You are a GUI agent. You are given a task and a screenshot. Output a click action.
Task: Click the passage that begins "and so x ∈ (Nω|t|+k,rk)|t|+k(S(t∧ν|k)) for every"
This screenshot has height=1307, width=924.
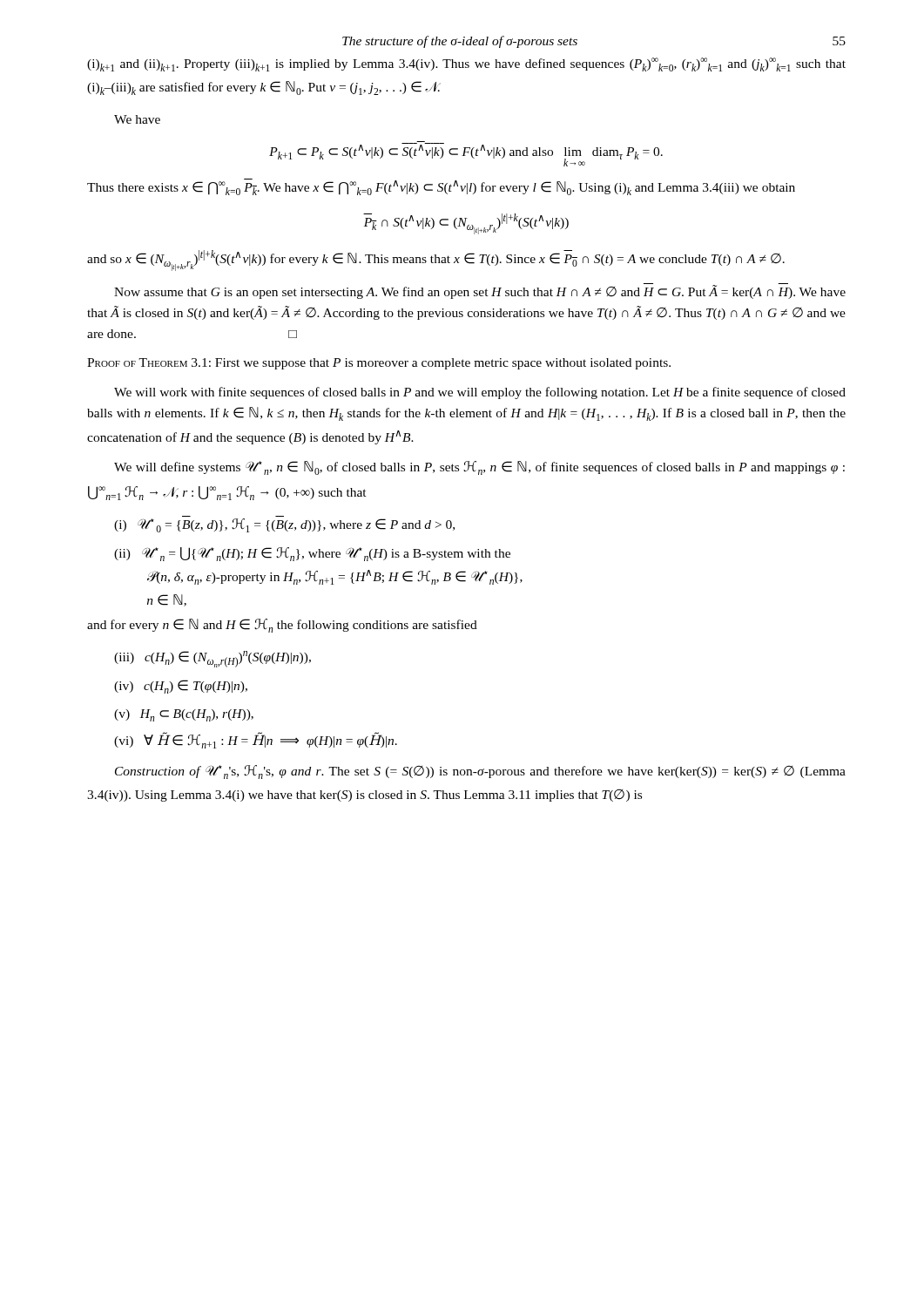pos(466,260)
